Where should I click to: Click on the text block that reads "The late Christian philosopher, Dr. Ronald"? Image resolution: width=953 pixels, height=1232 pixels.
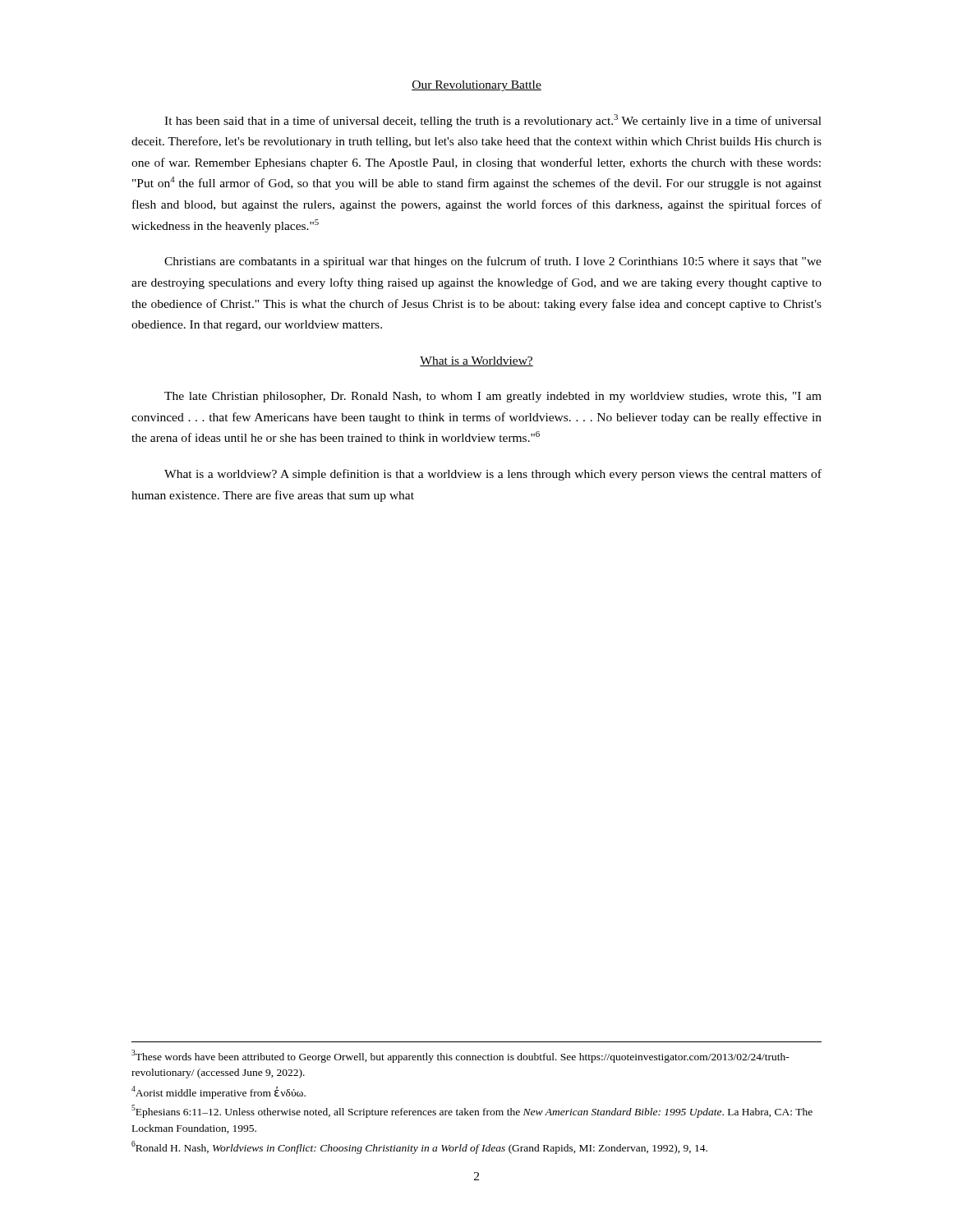[x=476, y=417]
